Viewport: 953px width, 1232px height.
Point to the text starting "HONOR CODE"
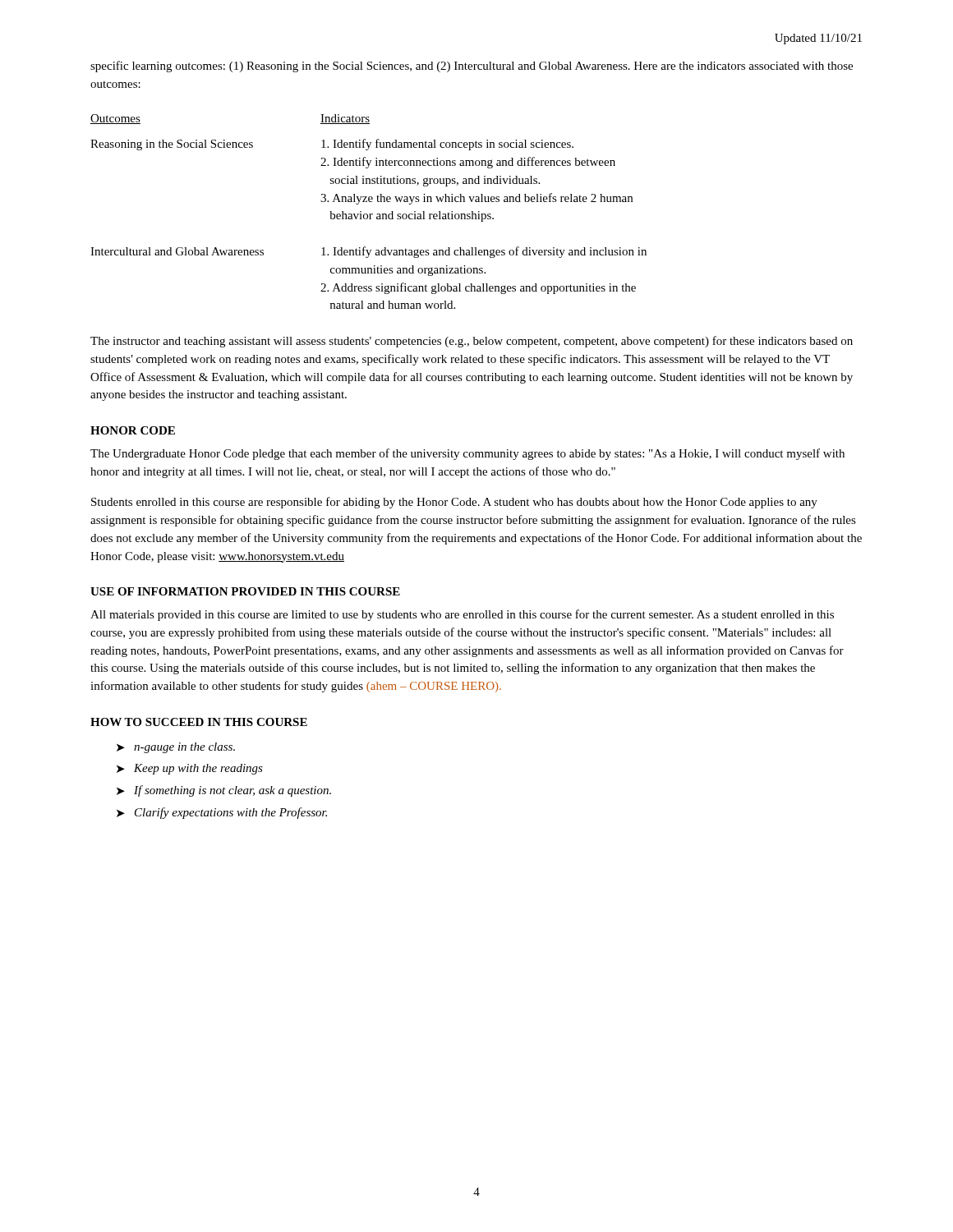(x=133, y=430)
